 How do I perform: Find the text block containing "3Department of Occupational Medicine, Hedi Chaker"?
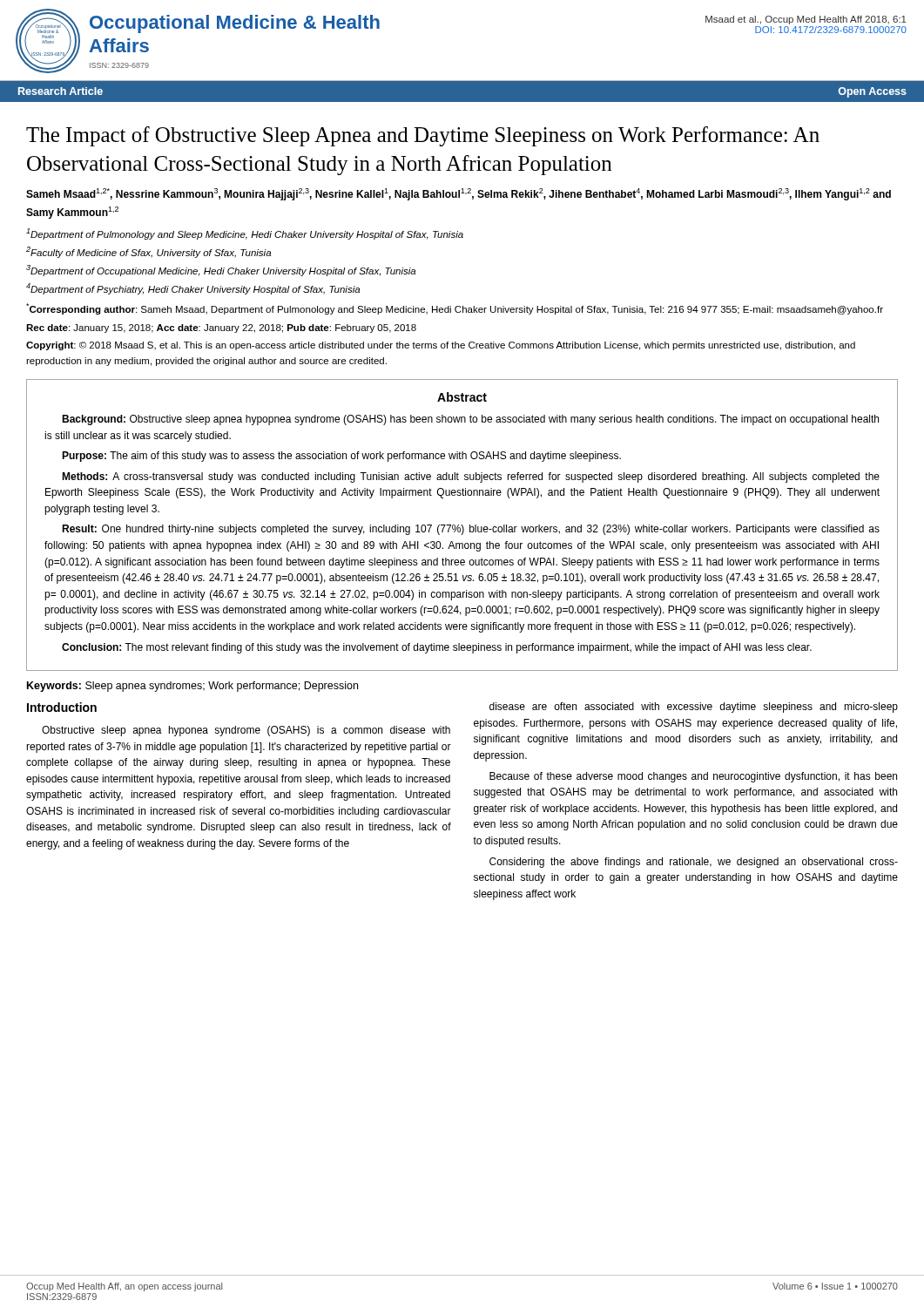pyautogui.click(x=221, y=270)
